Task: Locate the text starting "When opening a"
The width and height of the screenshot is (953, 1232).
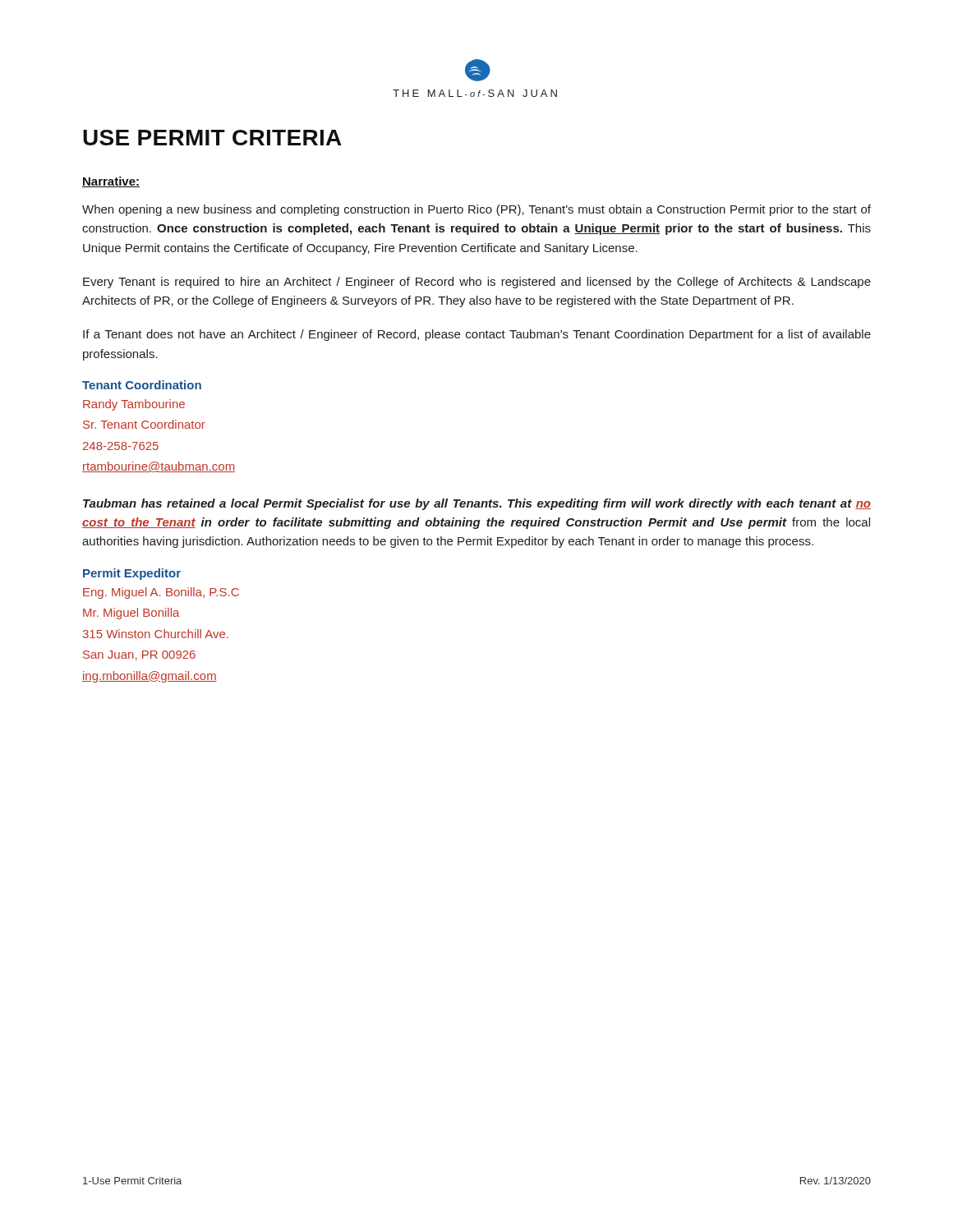Action: tap(476, 228)
